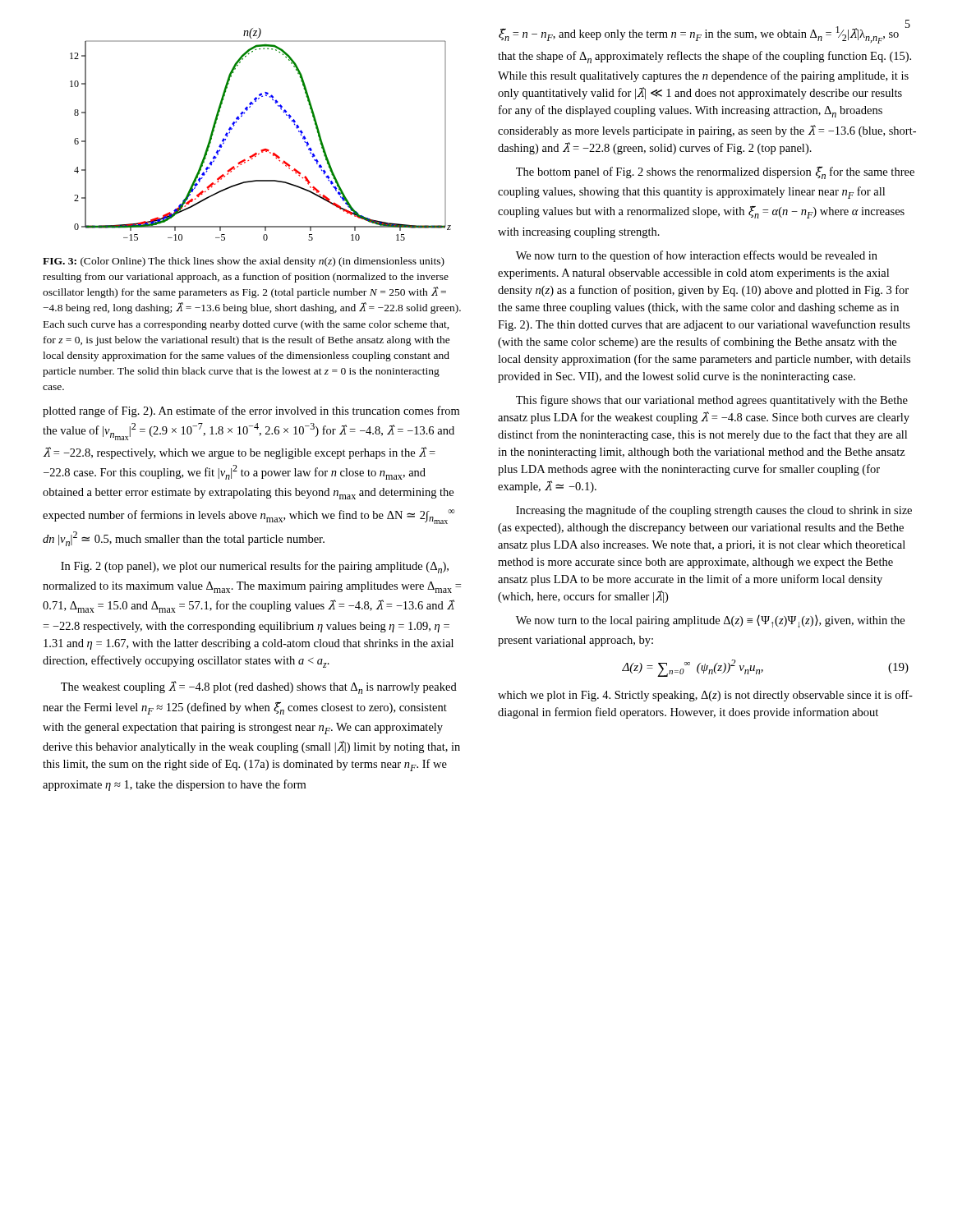Where is the passage that starts "The weakest coupling λ̂ ="?
The width and height of the screenshot is (953, 1232).
pyautogui.click(x=252, y=736)
